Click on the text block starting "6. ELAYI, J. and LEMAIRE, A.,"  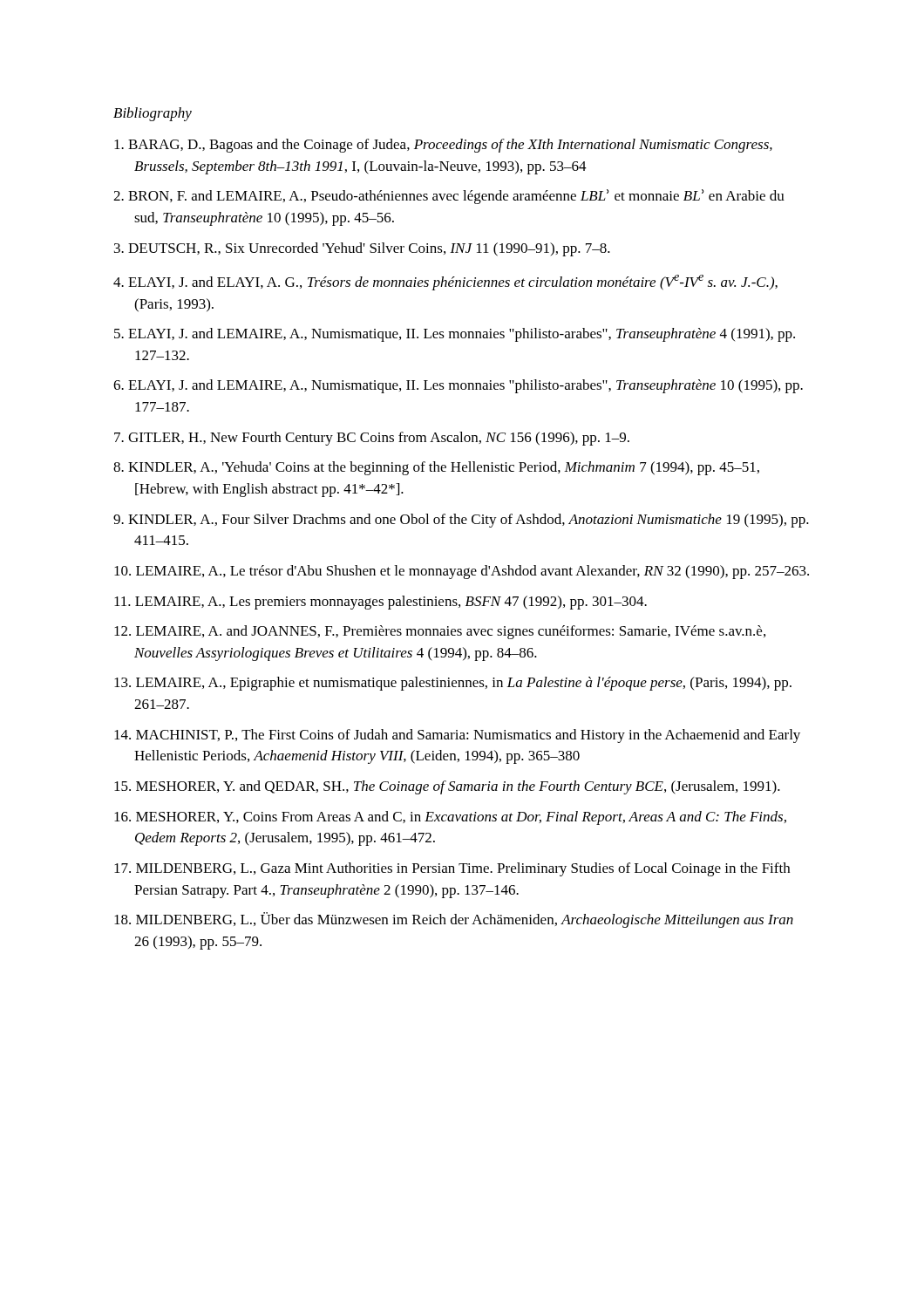(458, 396)
